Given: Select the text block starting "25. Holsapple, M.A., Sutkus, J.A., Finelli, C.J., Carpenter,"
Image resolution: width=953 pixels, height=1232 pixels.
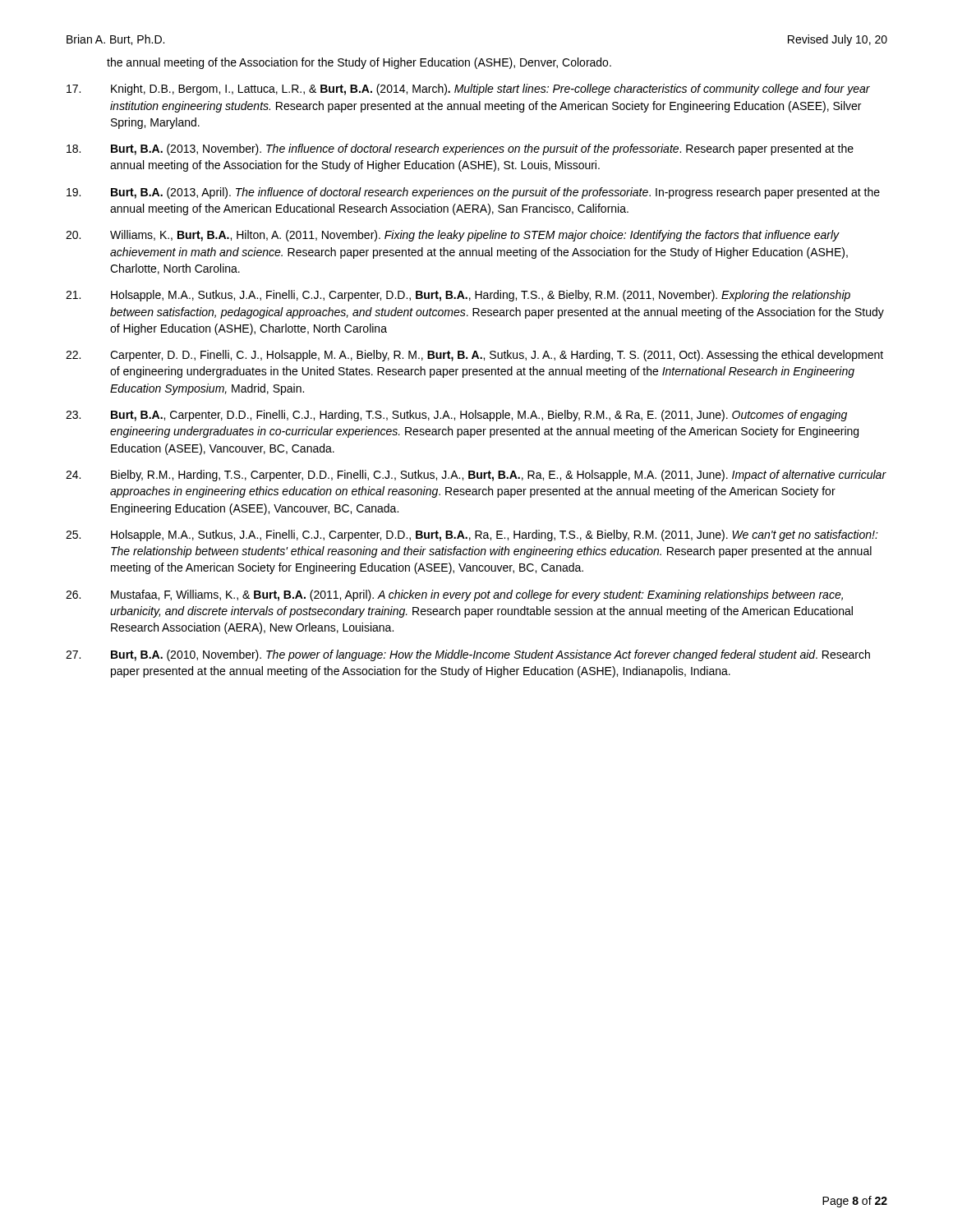Looking at the screenshot, I should (476, 551).
